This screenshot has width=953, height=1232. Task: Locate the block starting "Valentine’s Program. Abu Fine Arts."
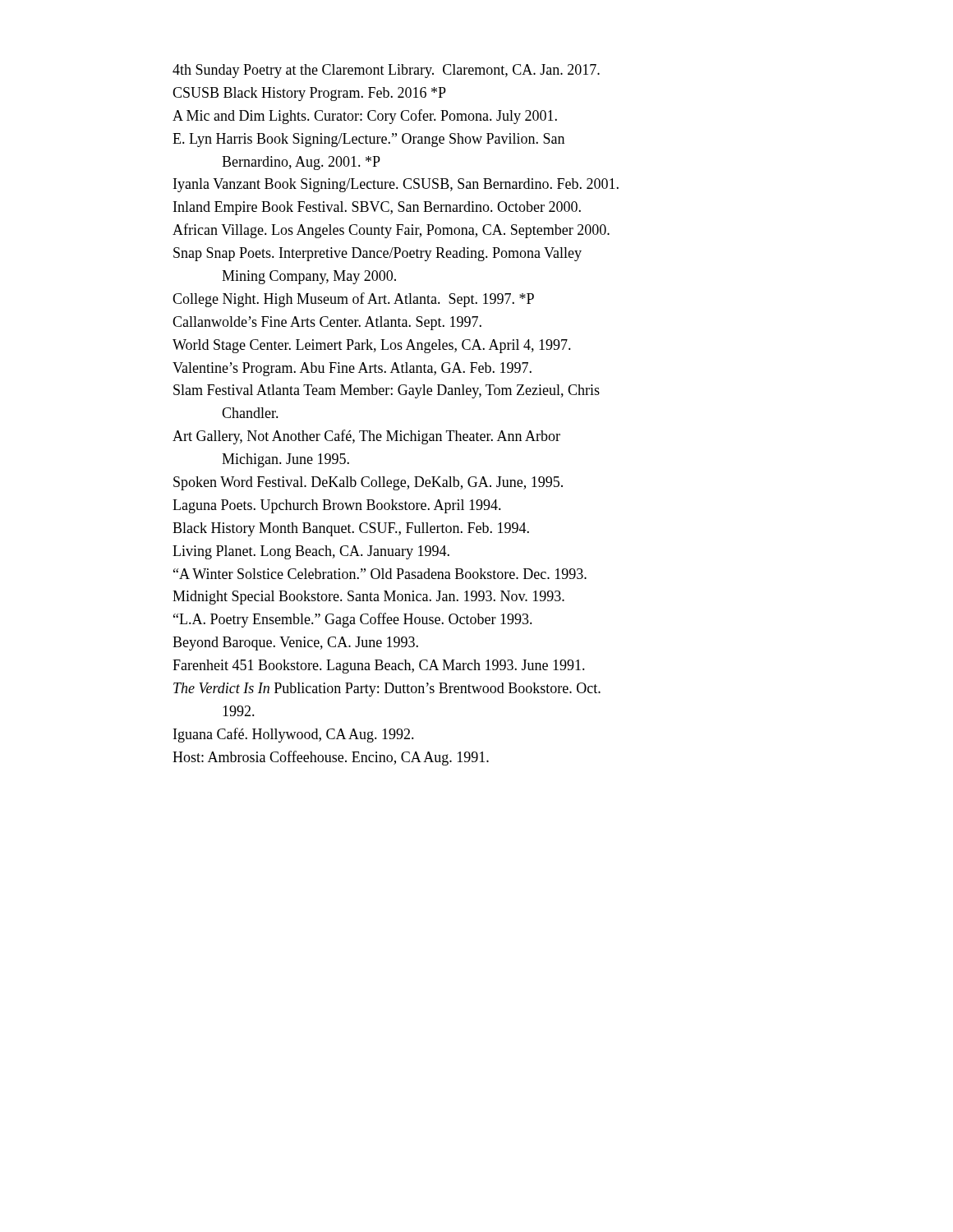[352, 368]
